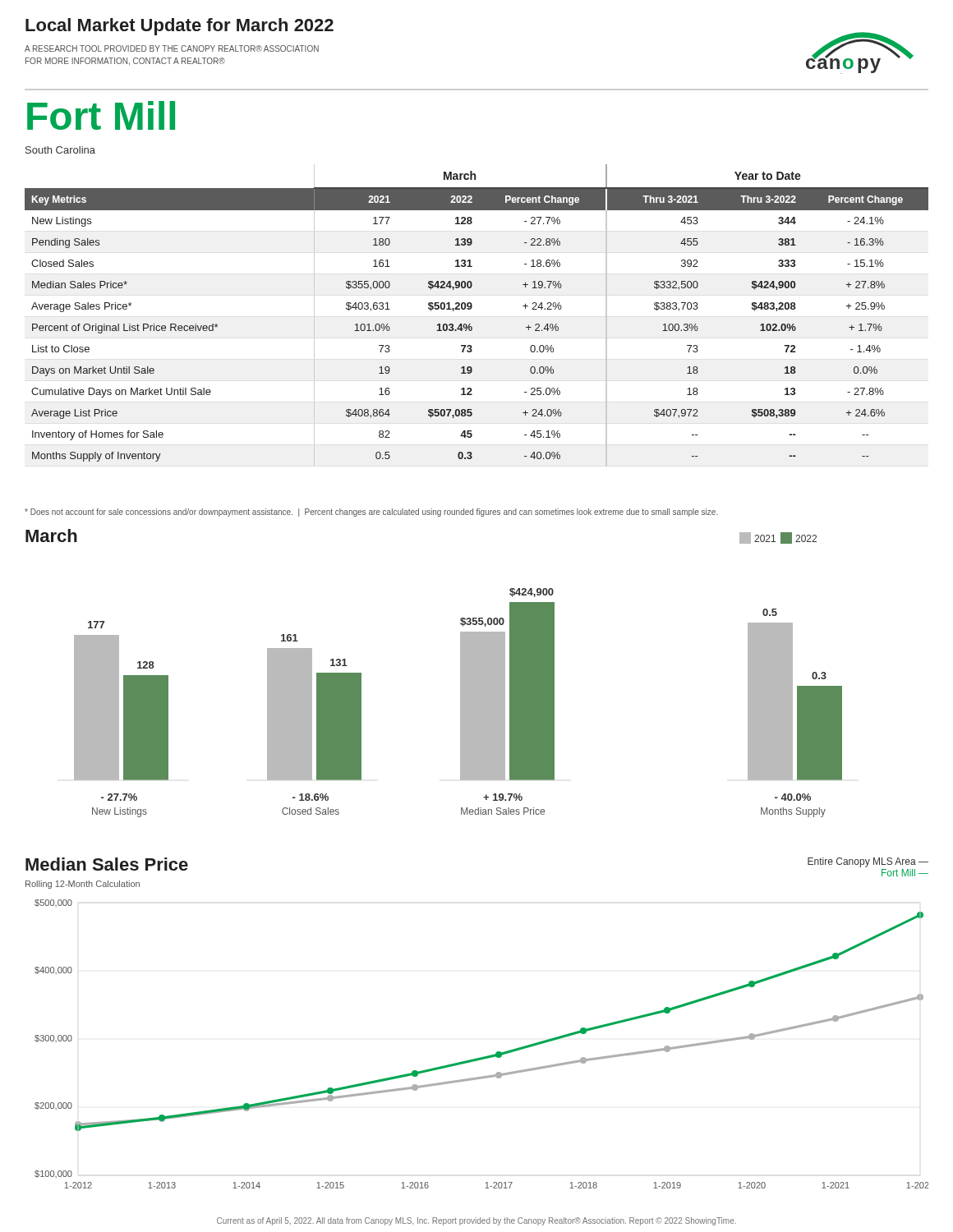953x1232 pixels.
Task: Locate the line chart
Action: pyautogui.click(x=476, y=1043)
